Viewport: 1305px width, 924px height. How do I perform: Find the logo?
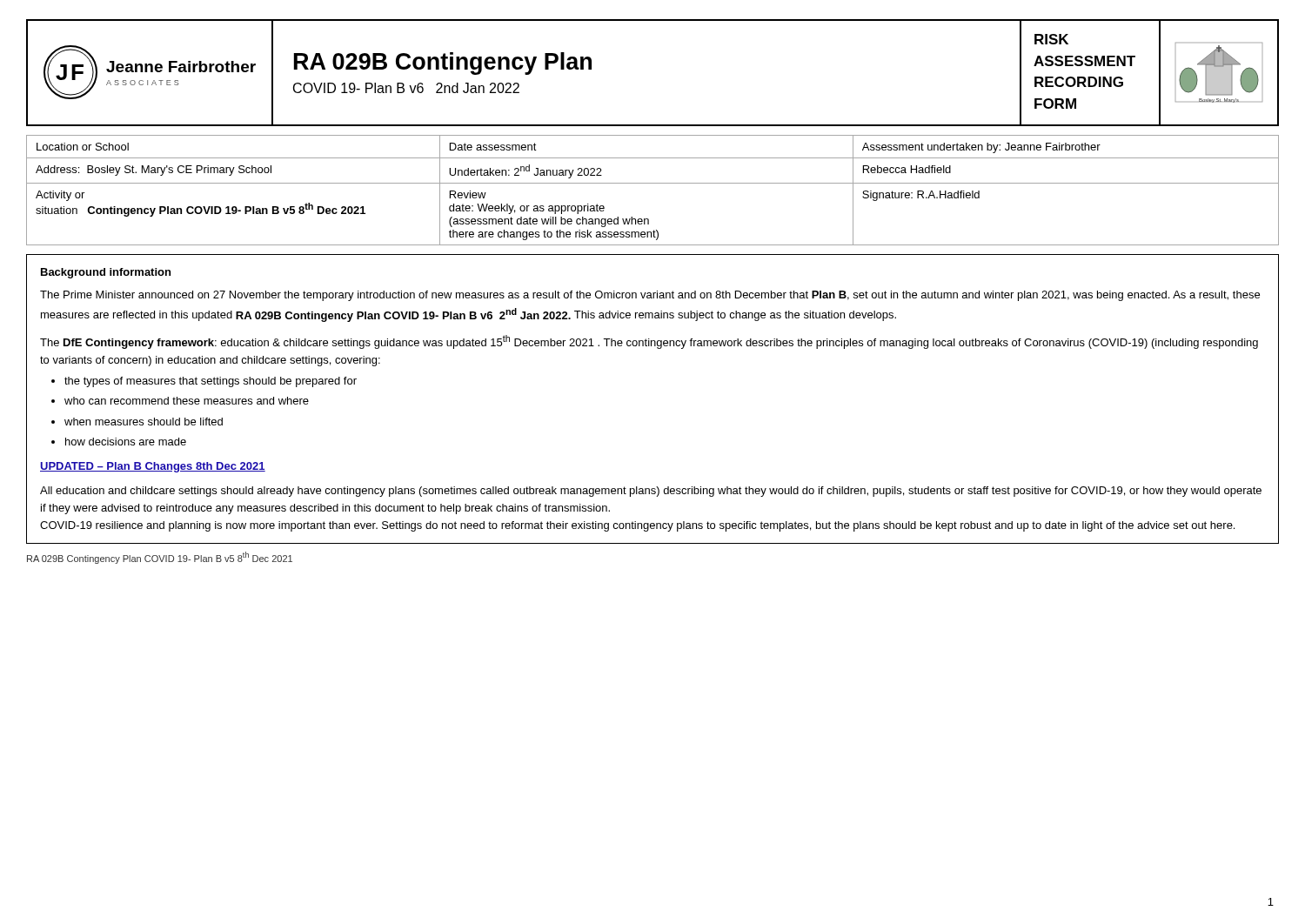tap(1219, 72)
